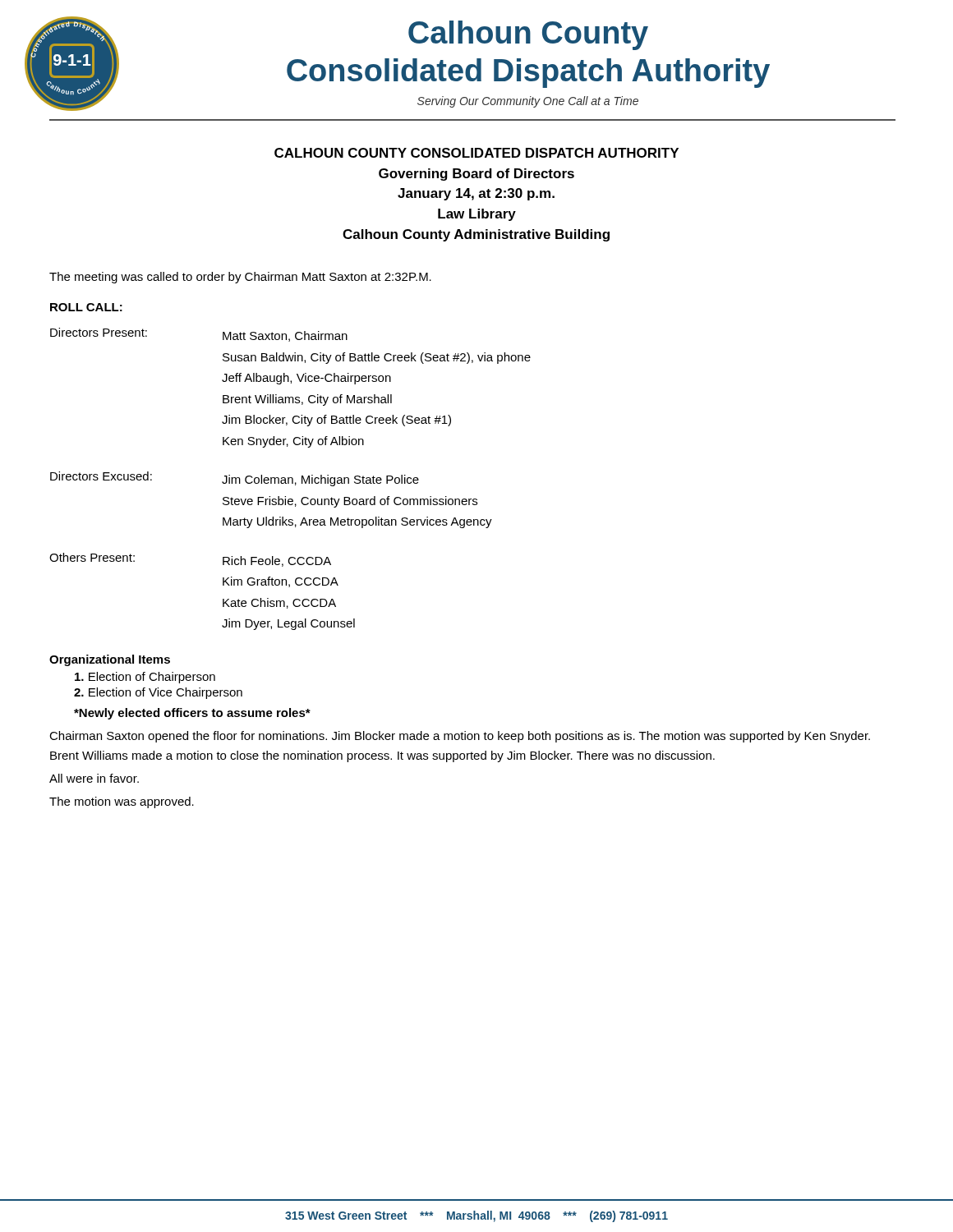Locate the text block that says "Directors Present: Matt"
The width and height of the screenshot is (953, 1232).
tap(93, 336)
